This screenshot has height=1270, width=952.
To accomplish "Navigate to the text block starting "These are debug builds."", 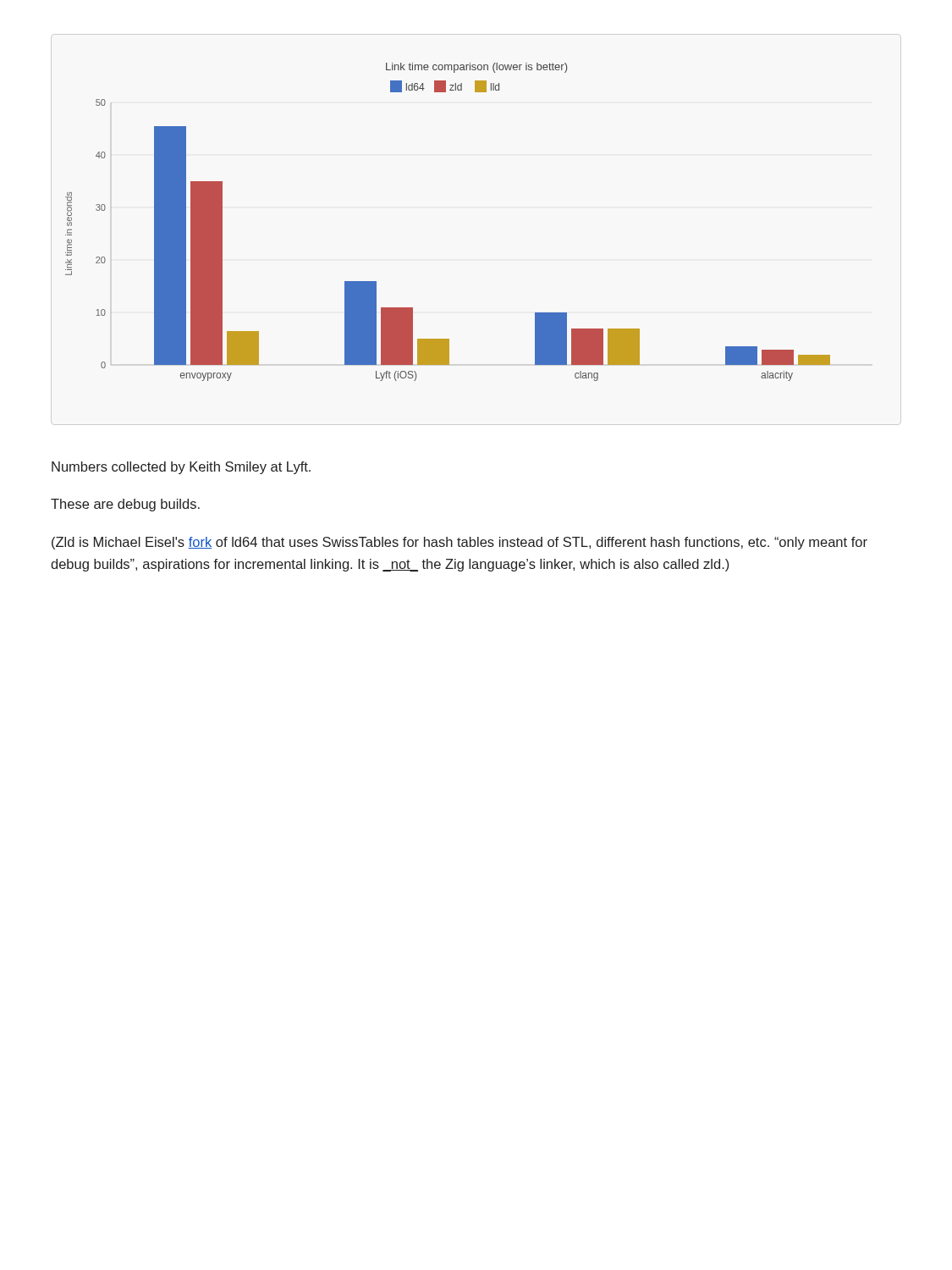I will pos(126,504).
